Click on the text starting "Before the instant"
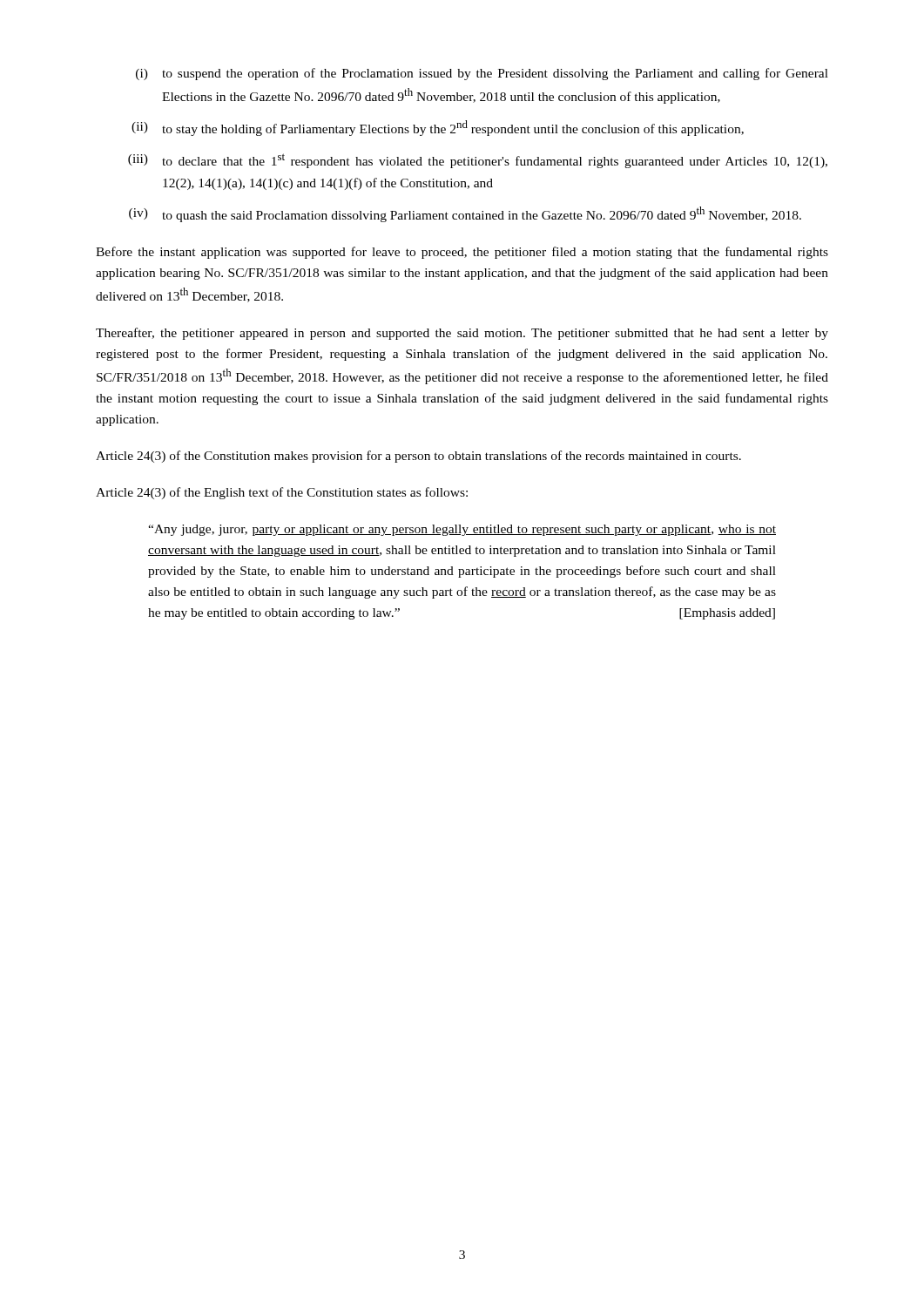This screenshot has width=924, height=1307. click(462, 273)
